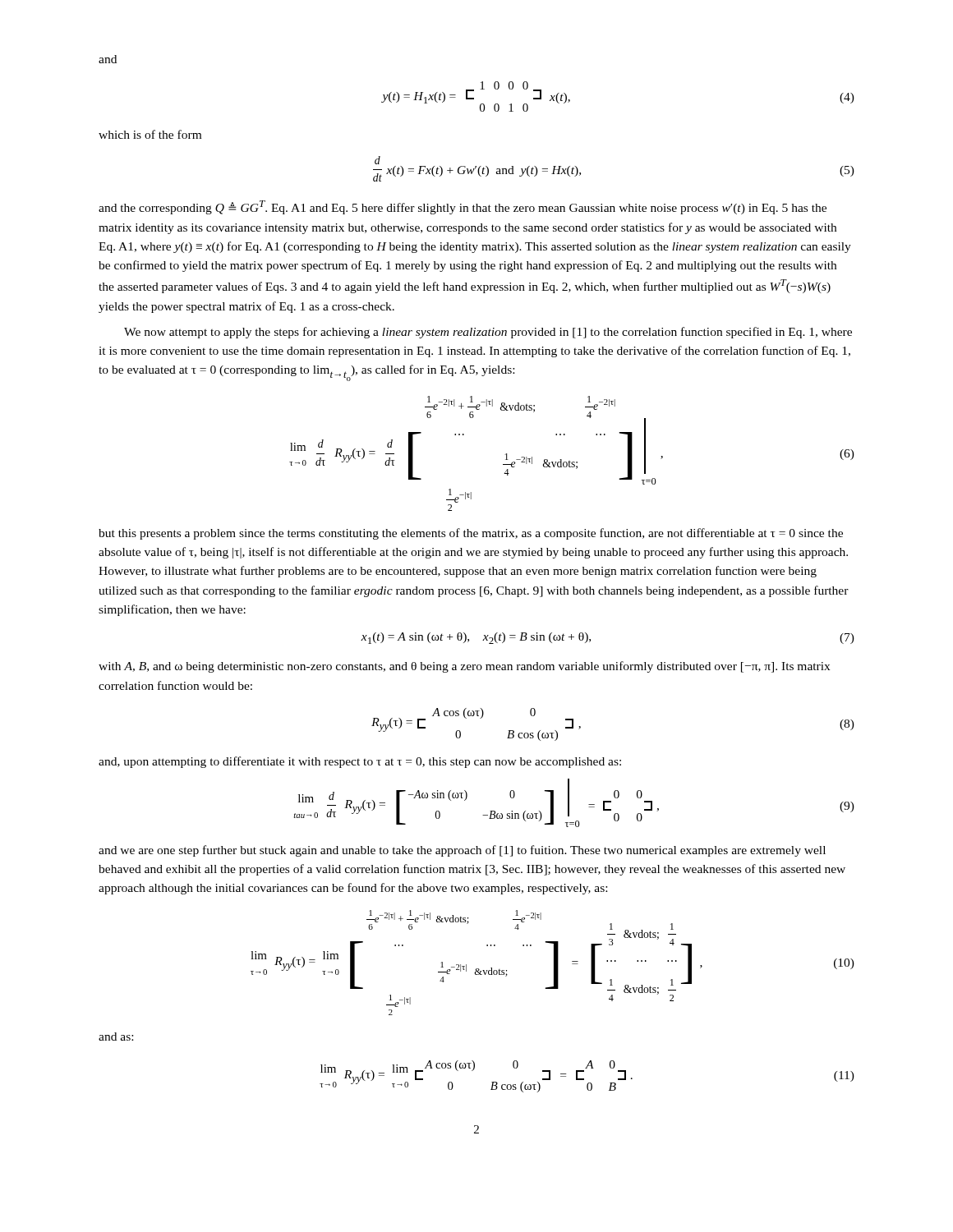Click on the element starting "but this presents a problem since"
953x1232 pixels.
474,571
